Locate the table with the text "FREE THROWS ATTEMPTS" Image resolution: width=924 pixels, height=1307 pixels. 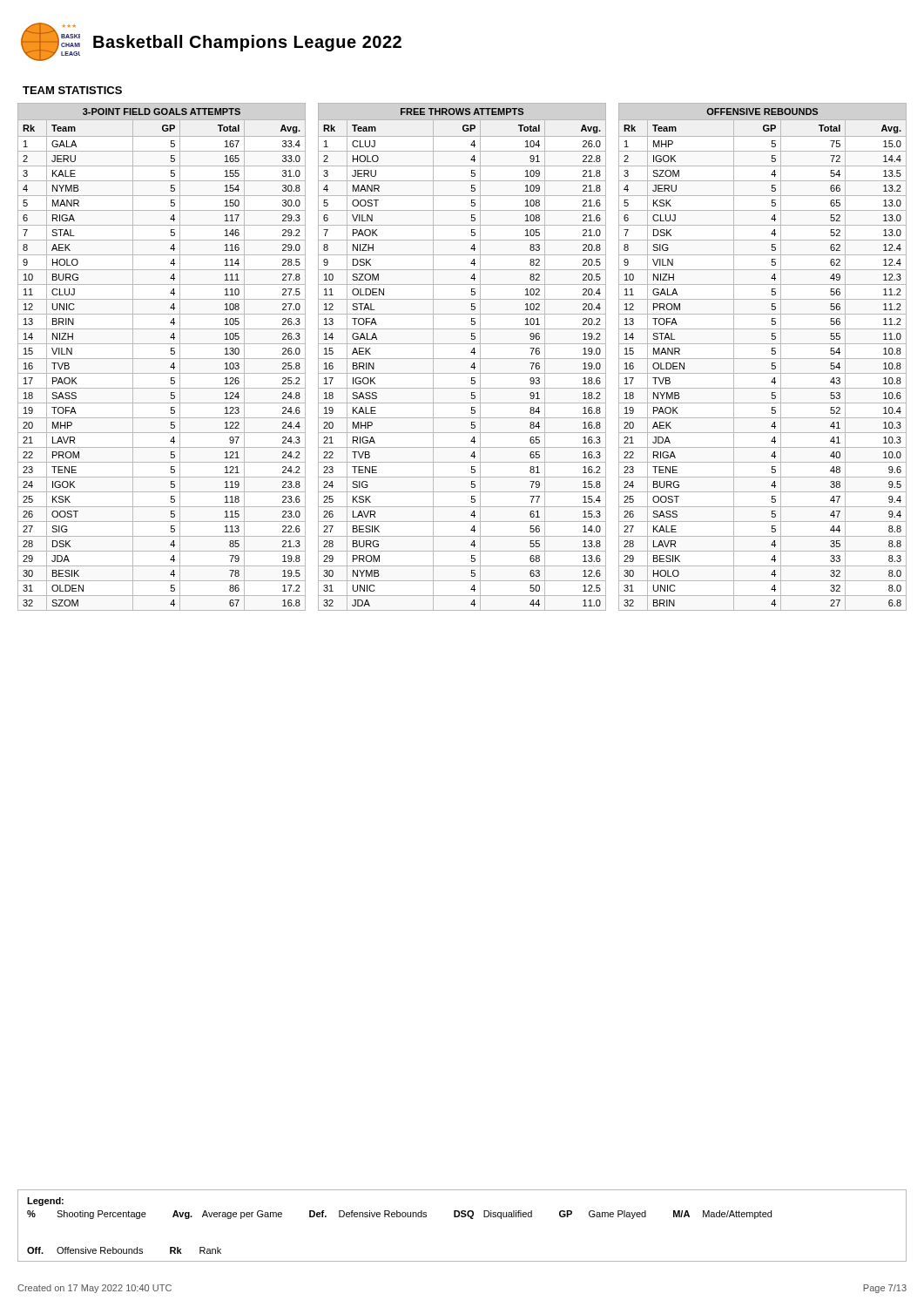[x=462, y=357]
